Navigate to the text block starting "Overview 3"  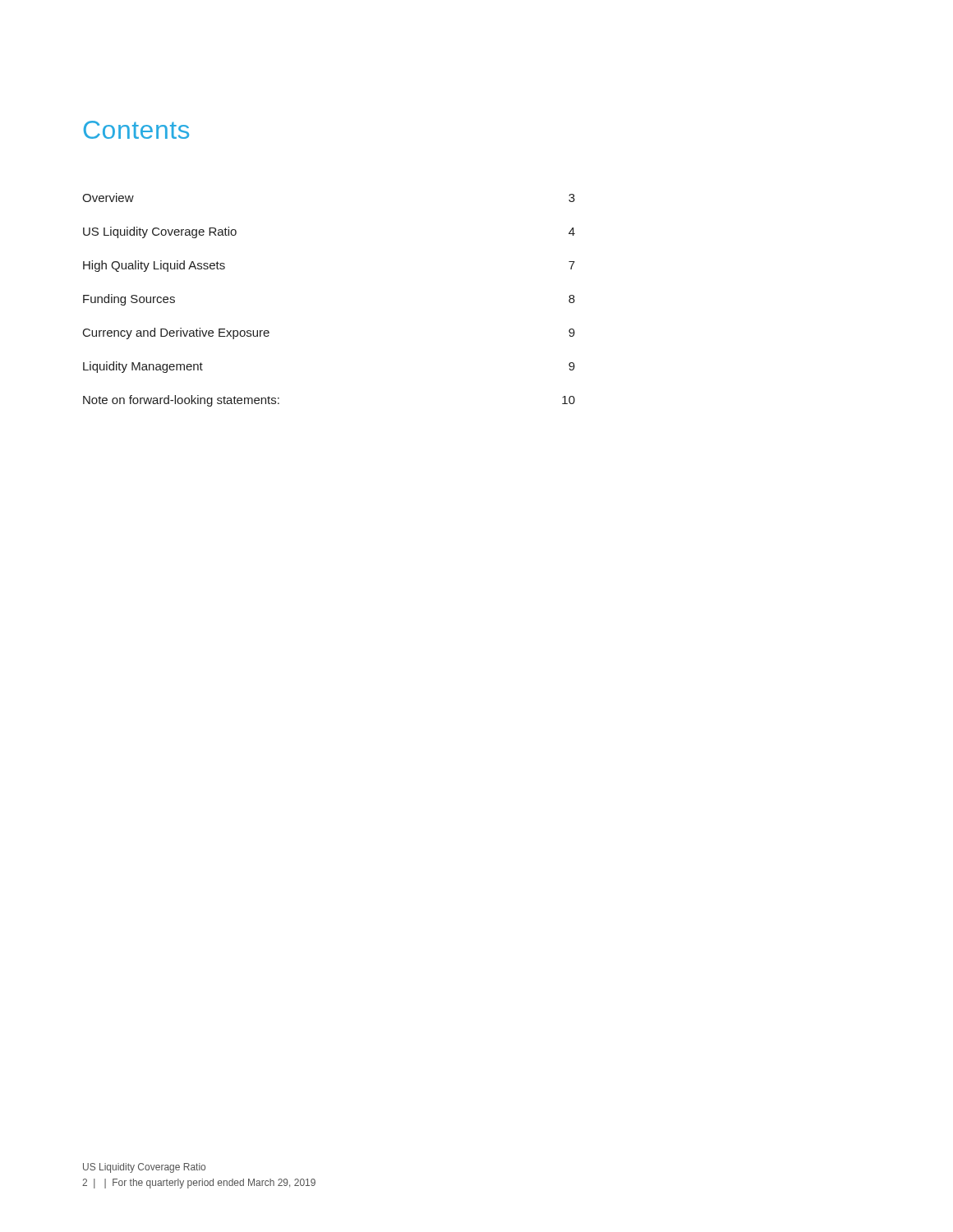pyautogui.click(x=110, y=198)
